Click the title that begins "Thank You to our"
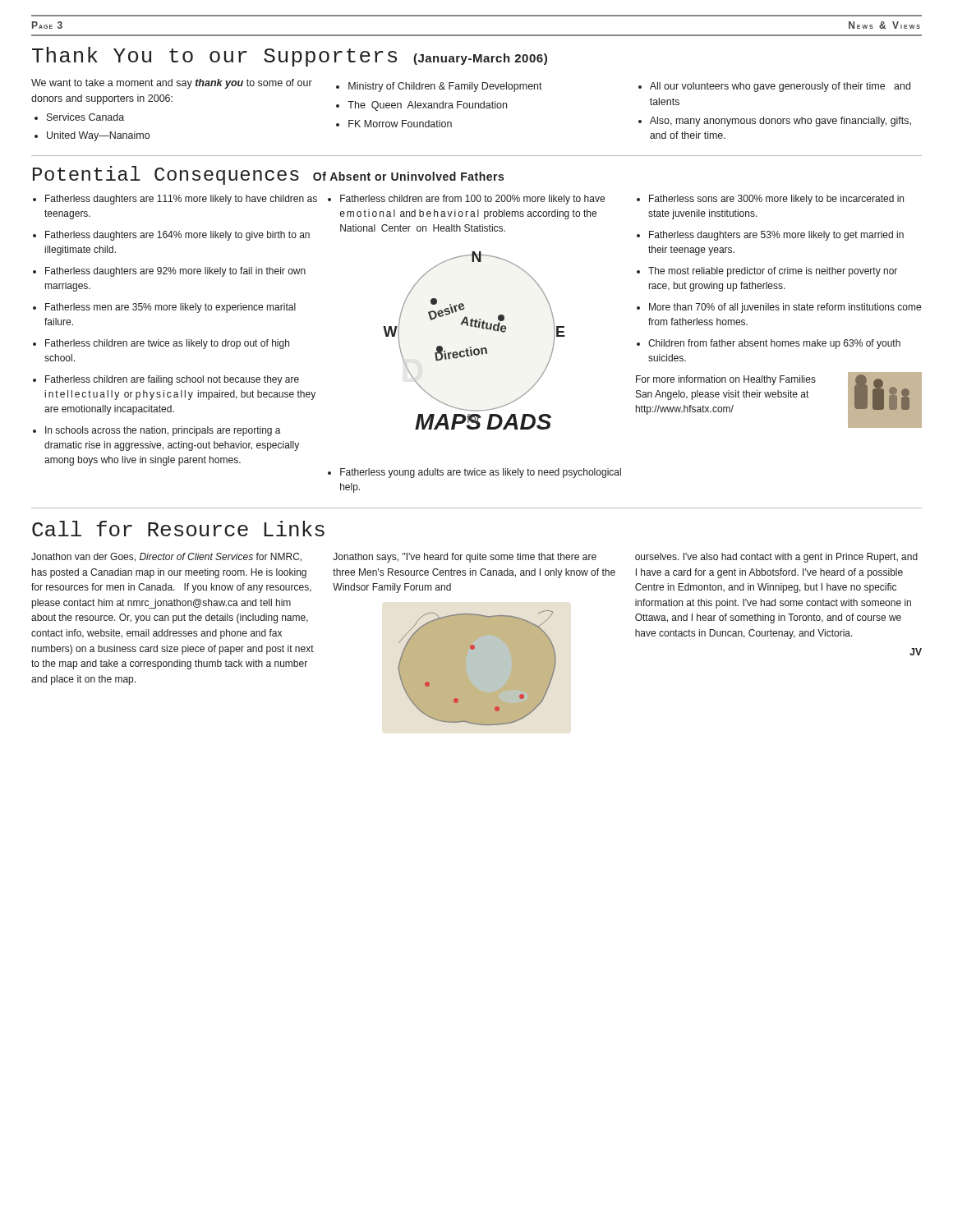The height and width of the screenshot is (1232, 953). [476, 57]
